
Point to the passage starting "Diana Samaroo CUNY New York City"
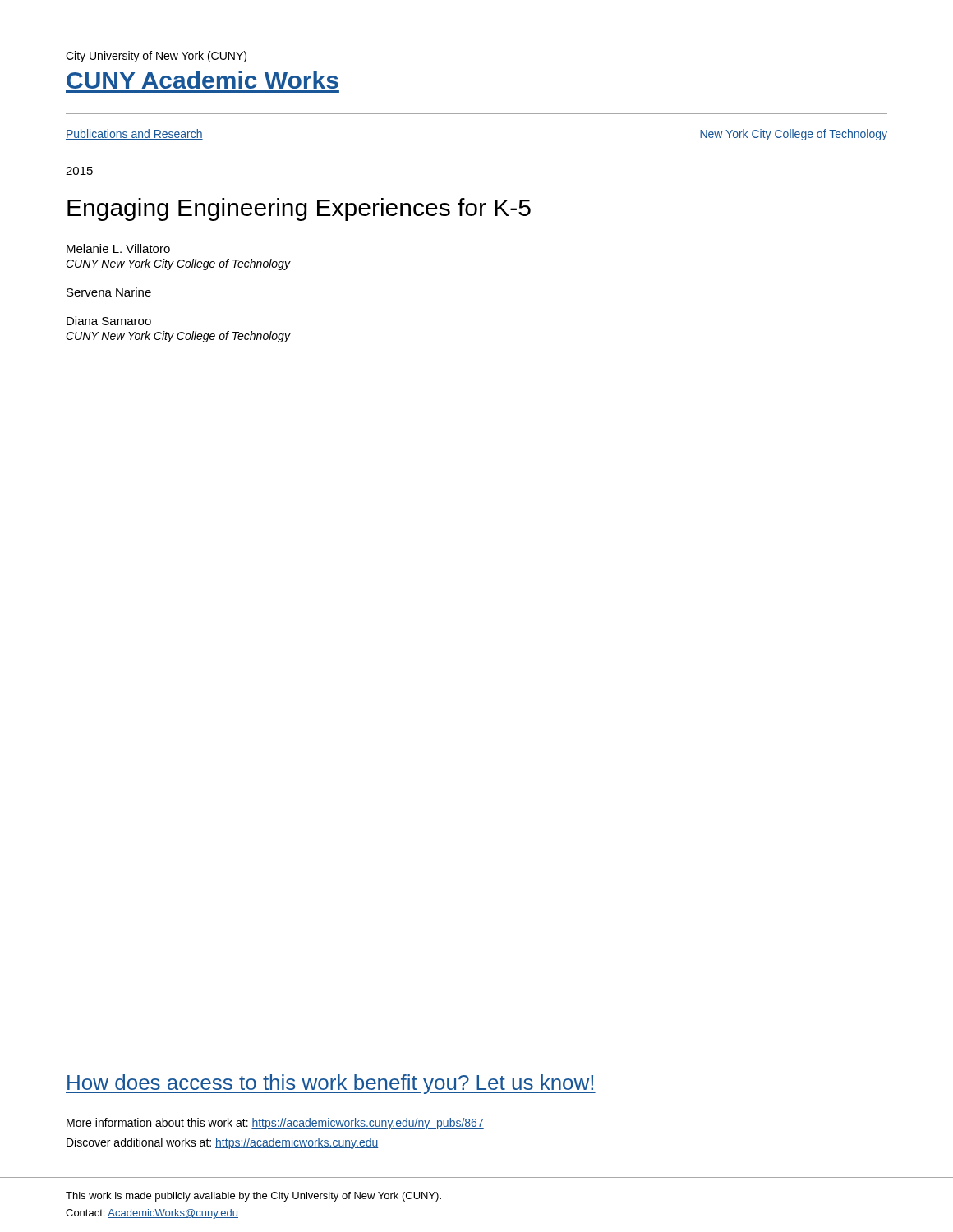109,321
